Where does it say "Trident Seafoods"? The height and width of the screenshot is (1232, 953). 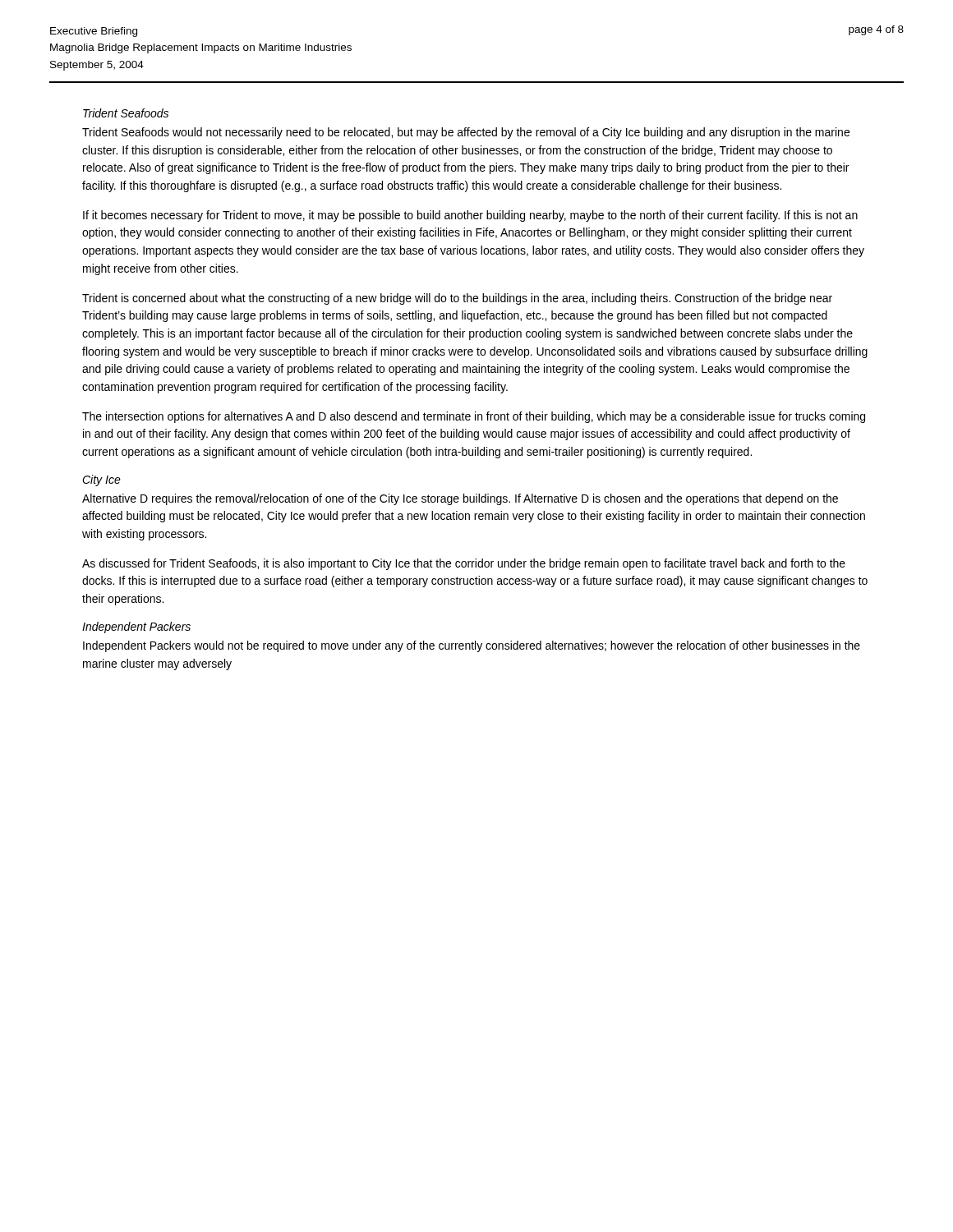[126, 113]
